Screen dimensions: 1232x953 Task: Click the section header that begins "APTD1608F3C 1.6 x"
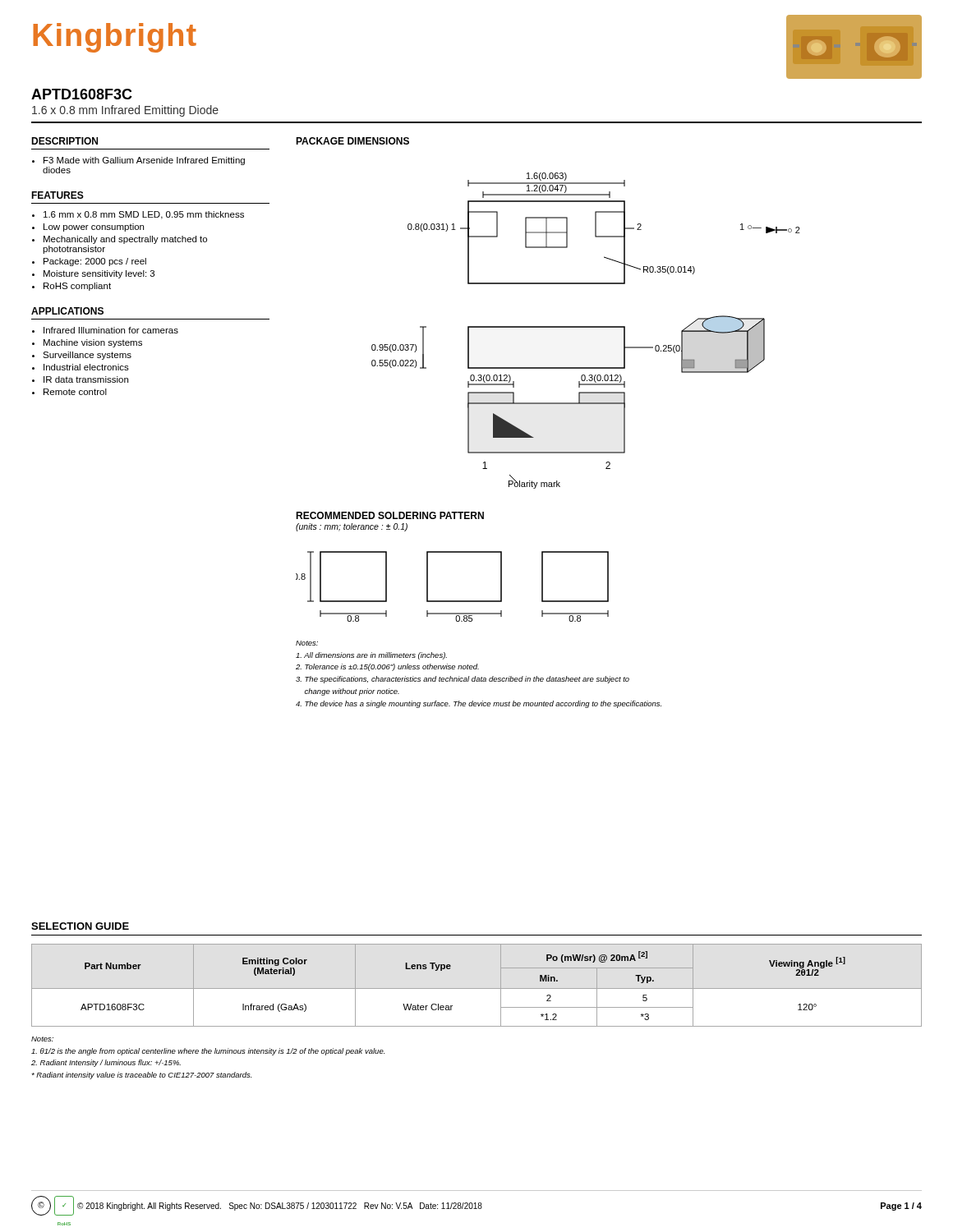coord(125,101)
